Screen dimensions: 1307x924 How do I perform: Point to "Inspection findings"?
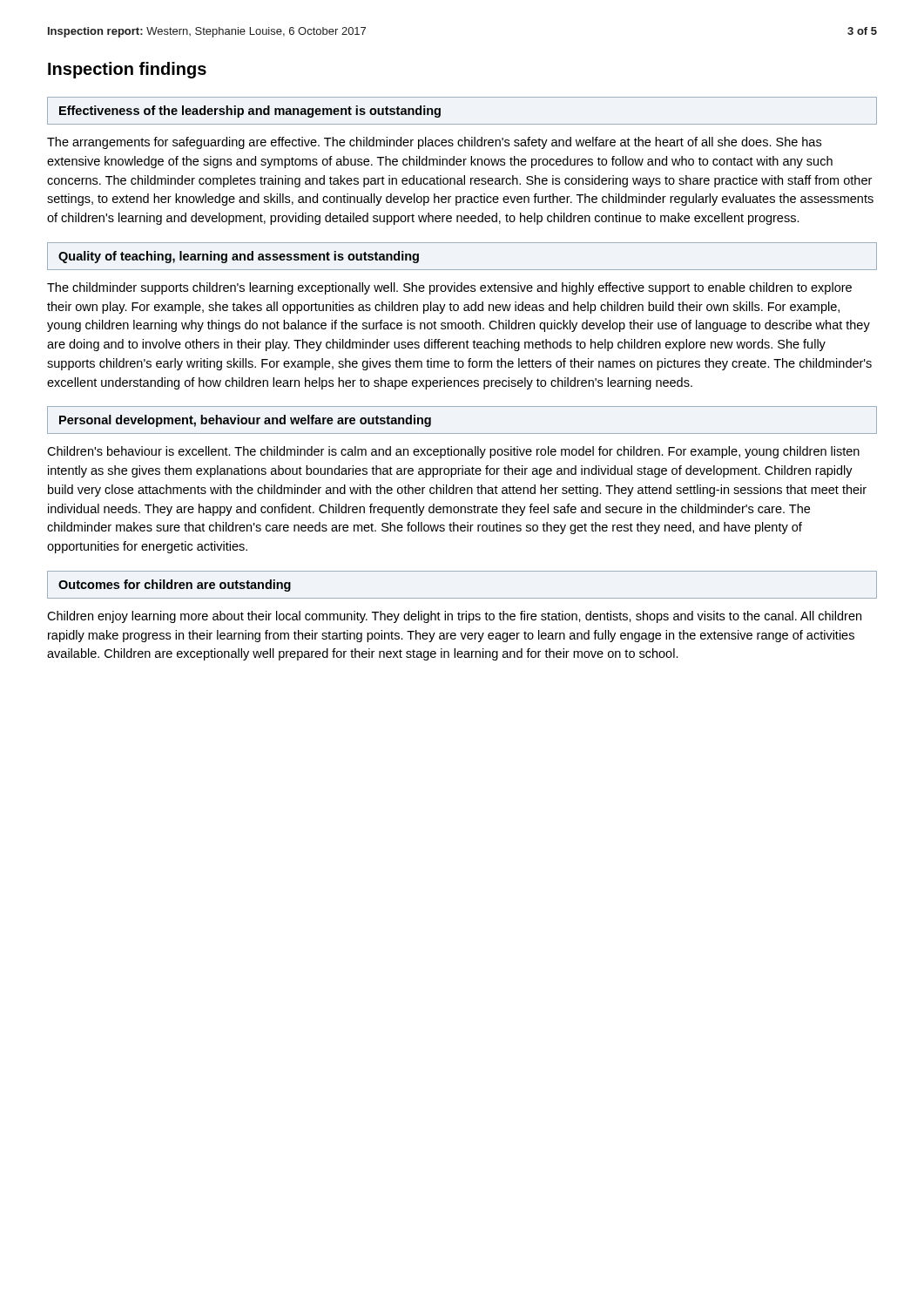[x=127, y=69]
